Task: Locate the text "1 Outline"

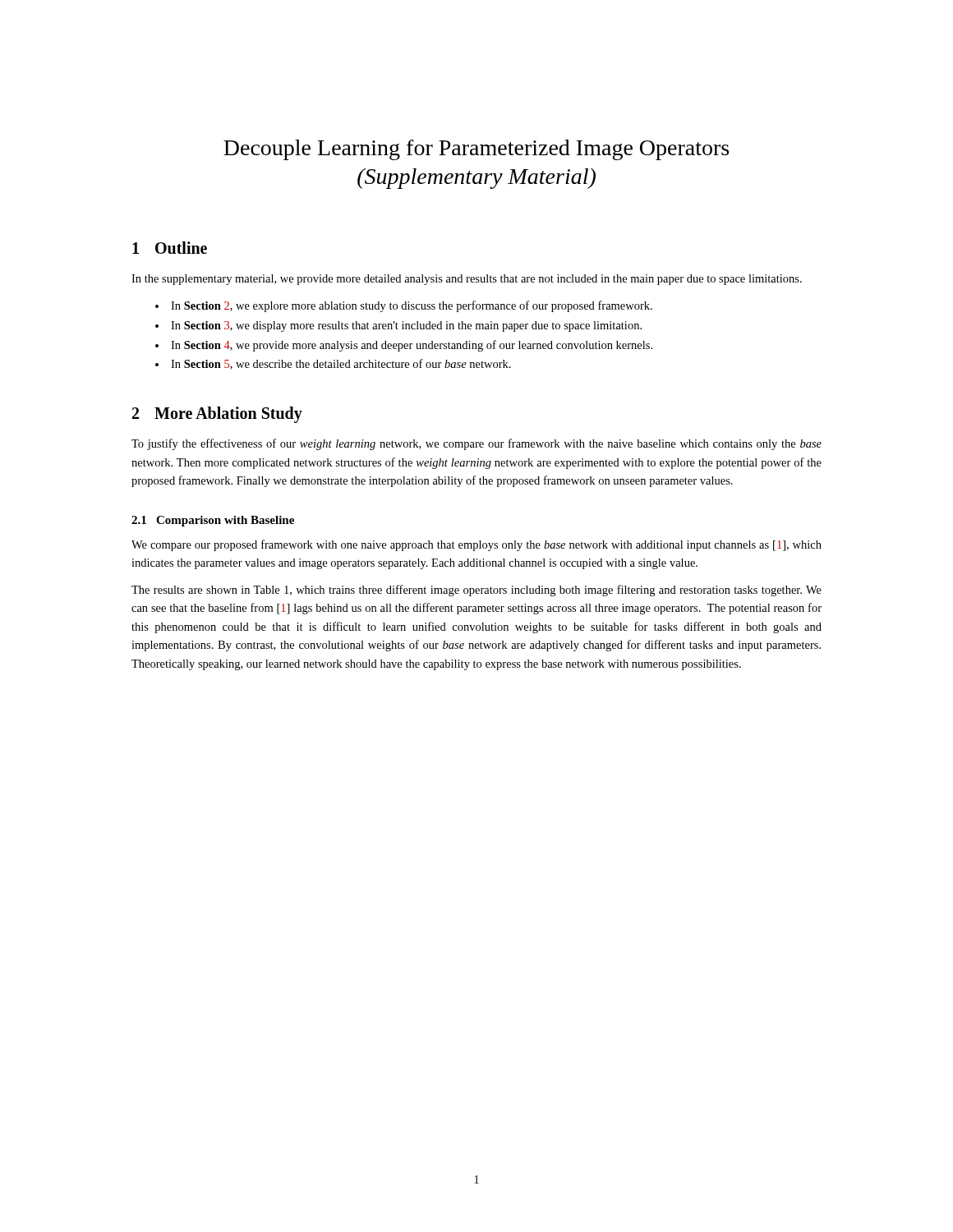Action: coord(169,249)
